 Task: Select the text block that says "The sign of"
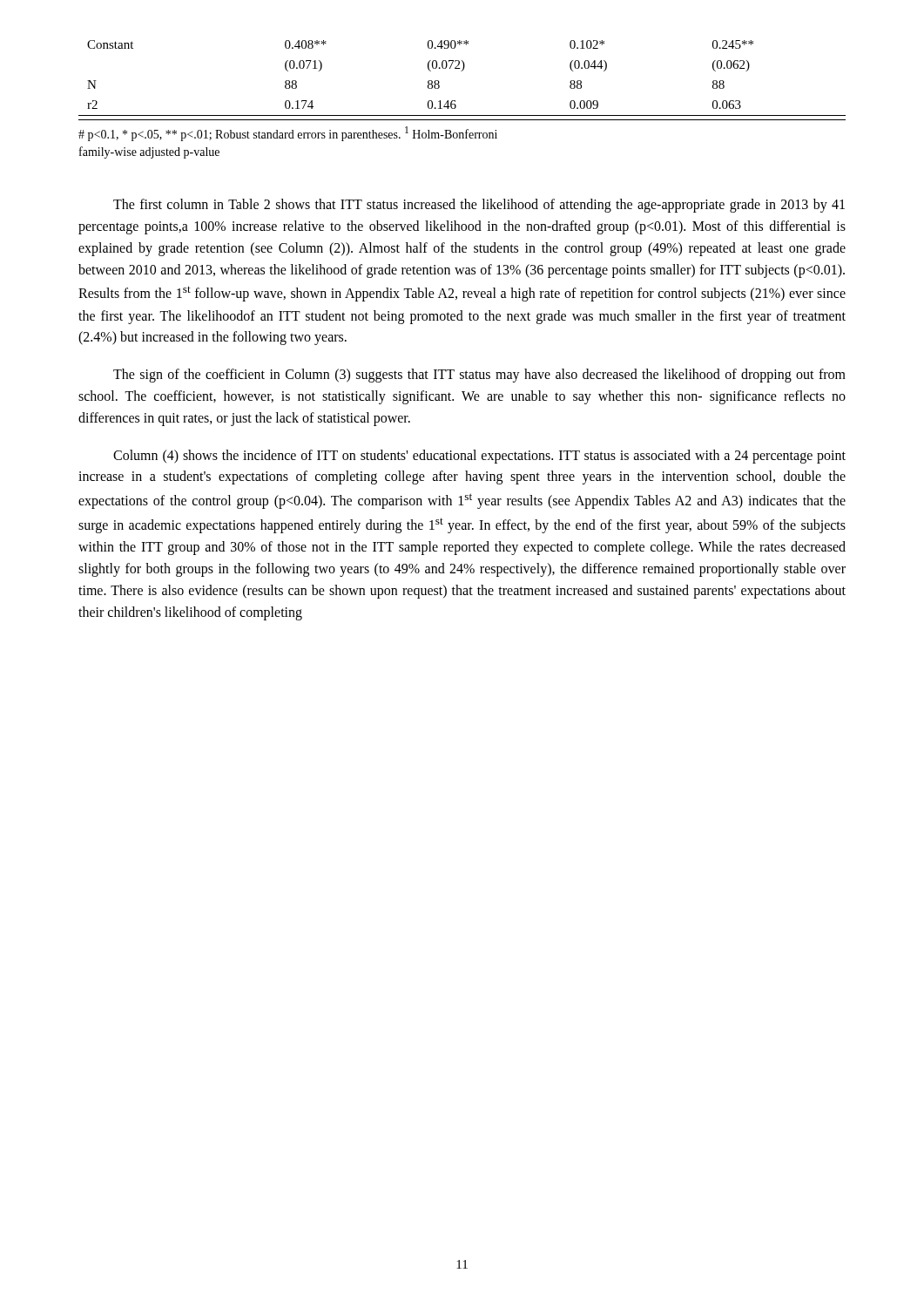coord(462,396)
